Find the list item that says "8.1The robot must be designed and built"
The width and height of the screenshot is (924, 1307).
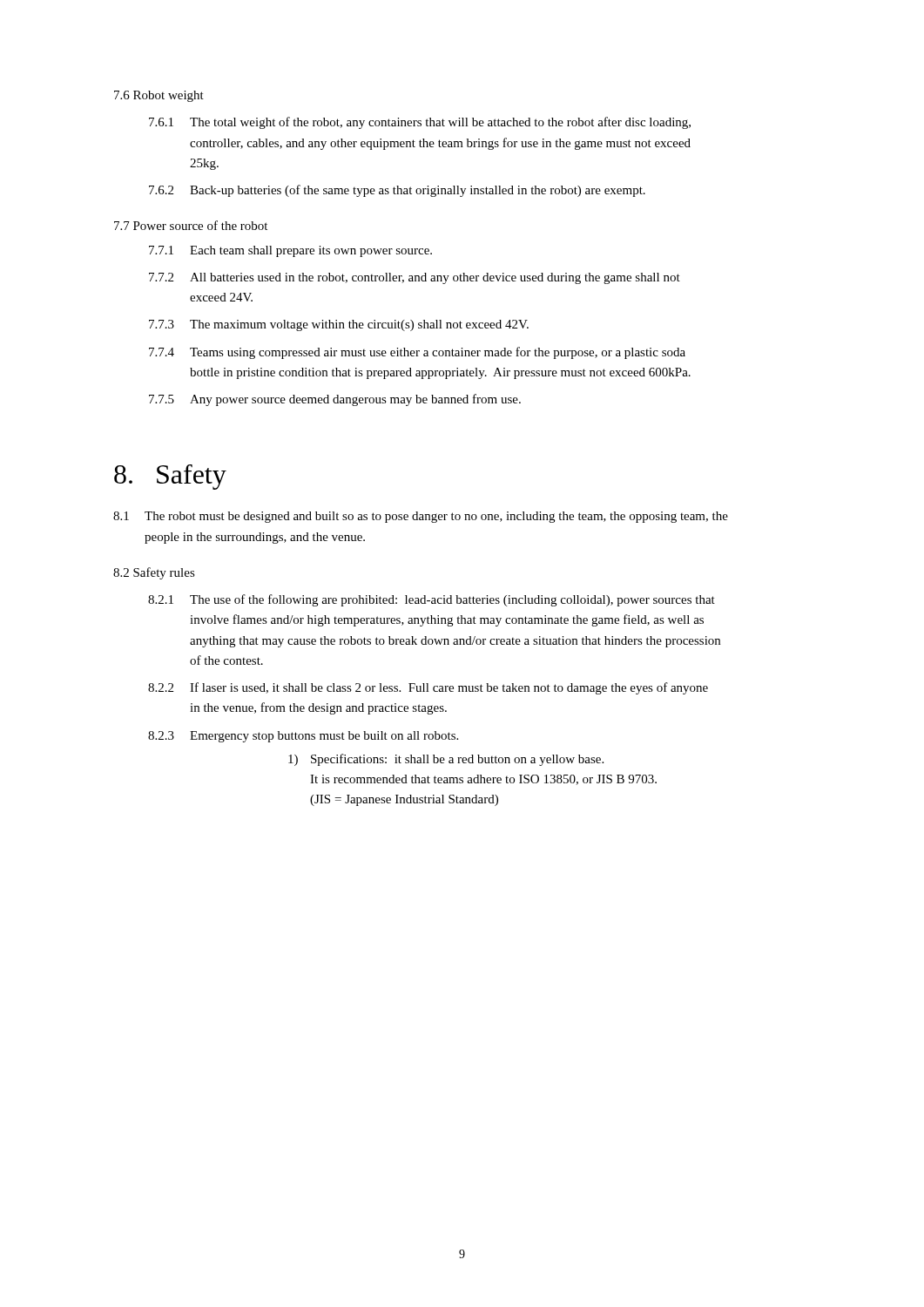pos(434,527)
